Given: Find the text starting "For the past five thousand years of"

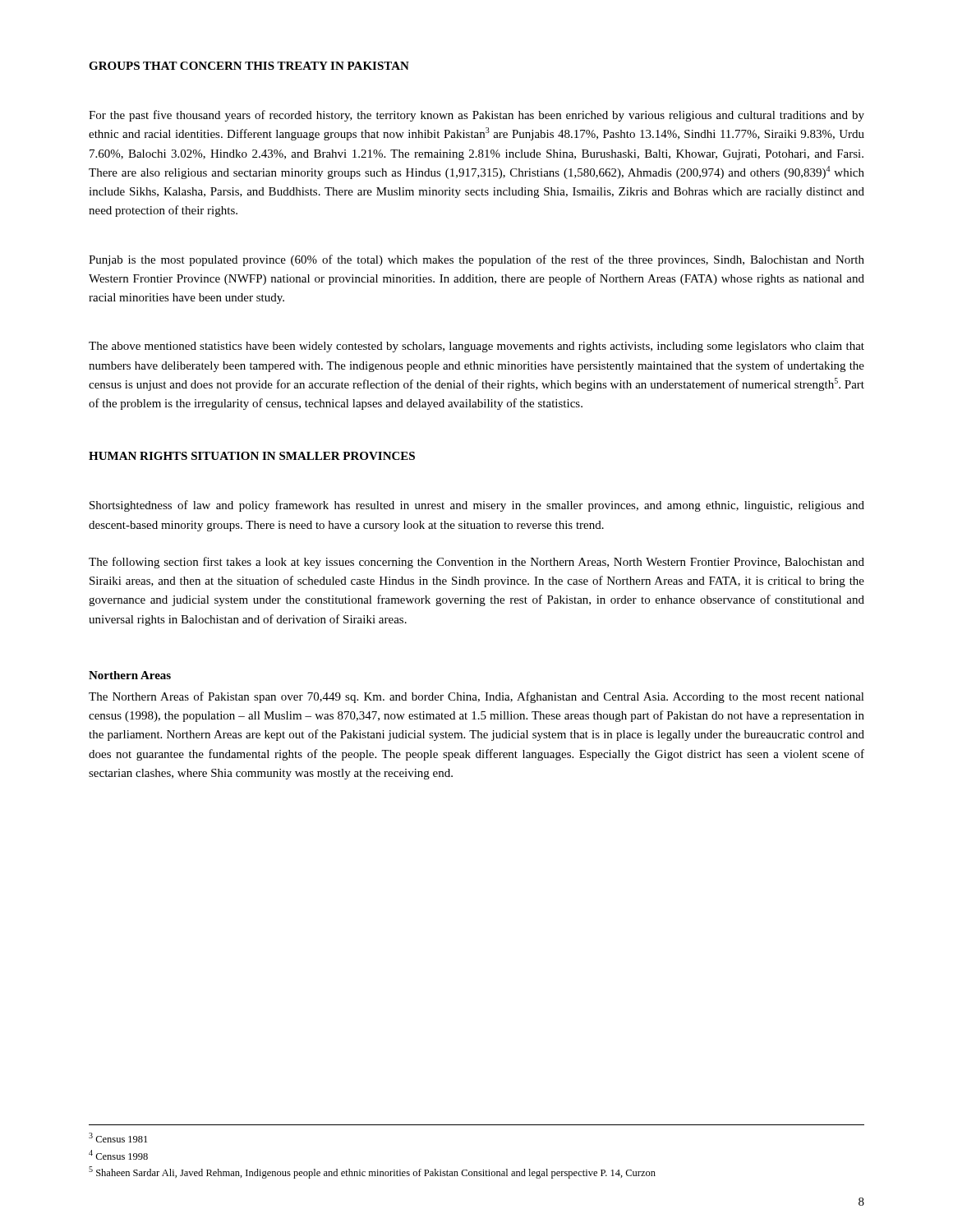Looking at the screenshot, I should coord(476,163).
